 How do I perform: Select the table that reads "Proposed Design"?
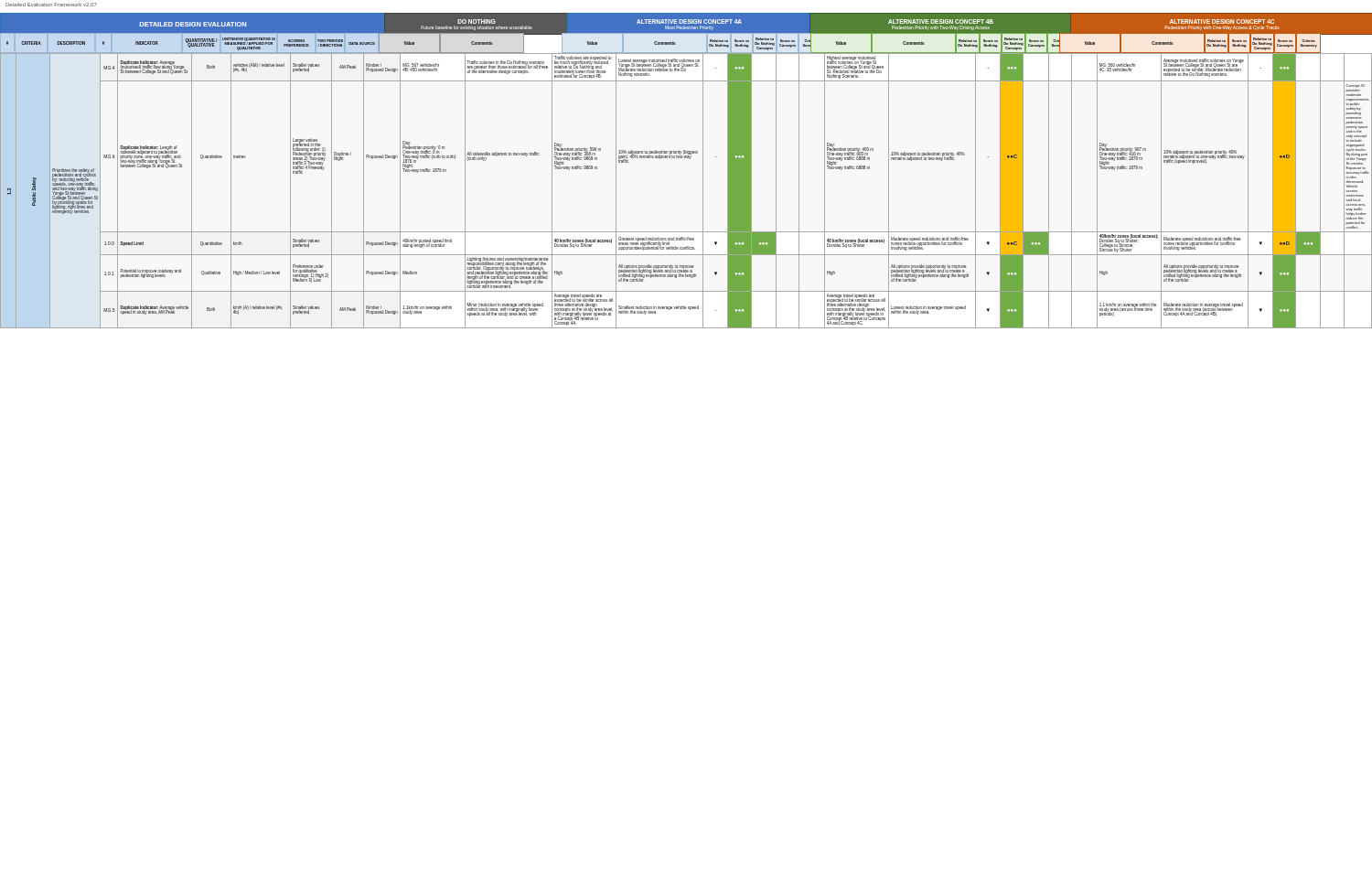coord(686,471)
